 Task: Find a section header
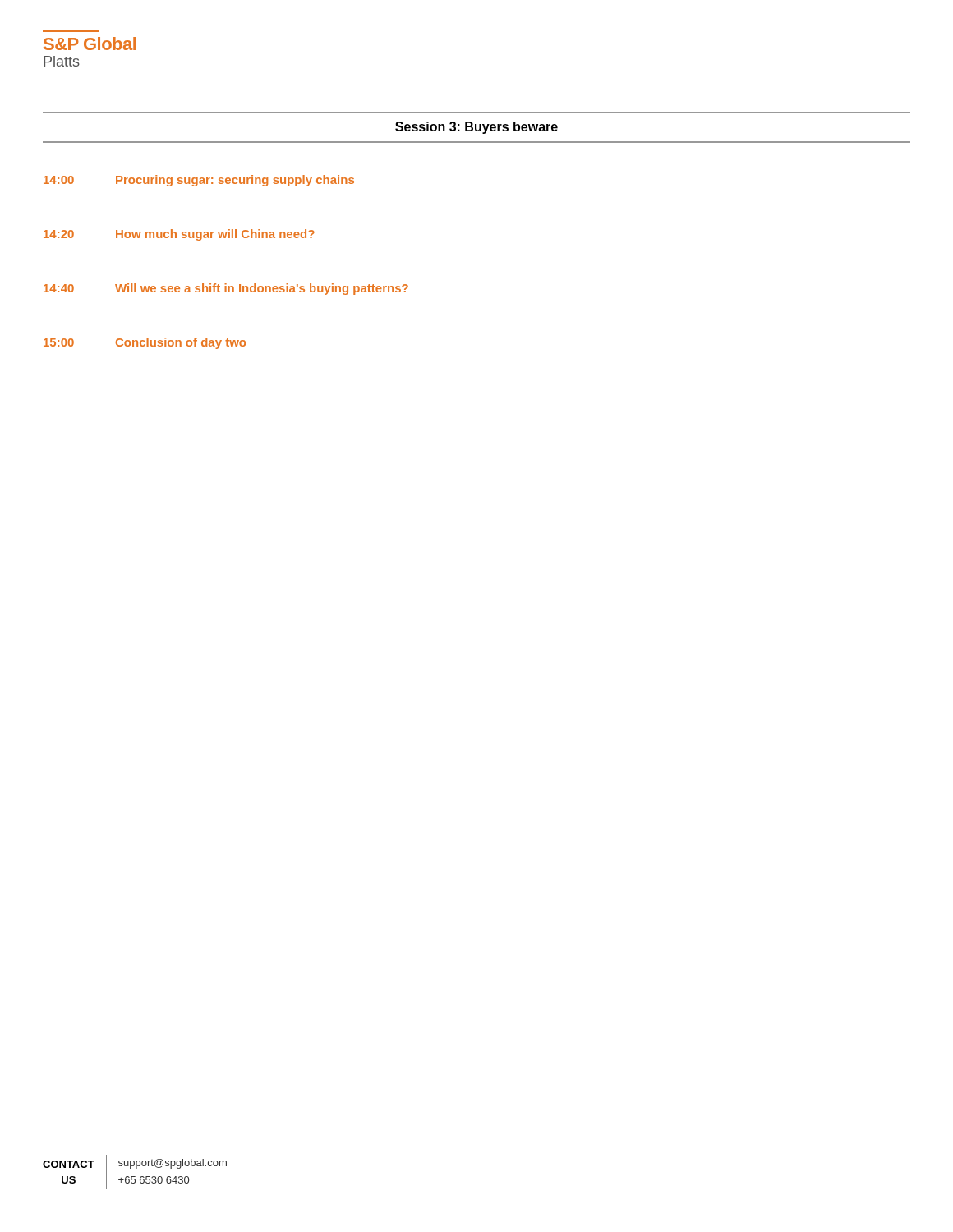pos(476,127)
